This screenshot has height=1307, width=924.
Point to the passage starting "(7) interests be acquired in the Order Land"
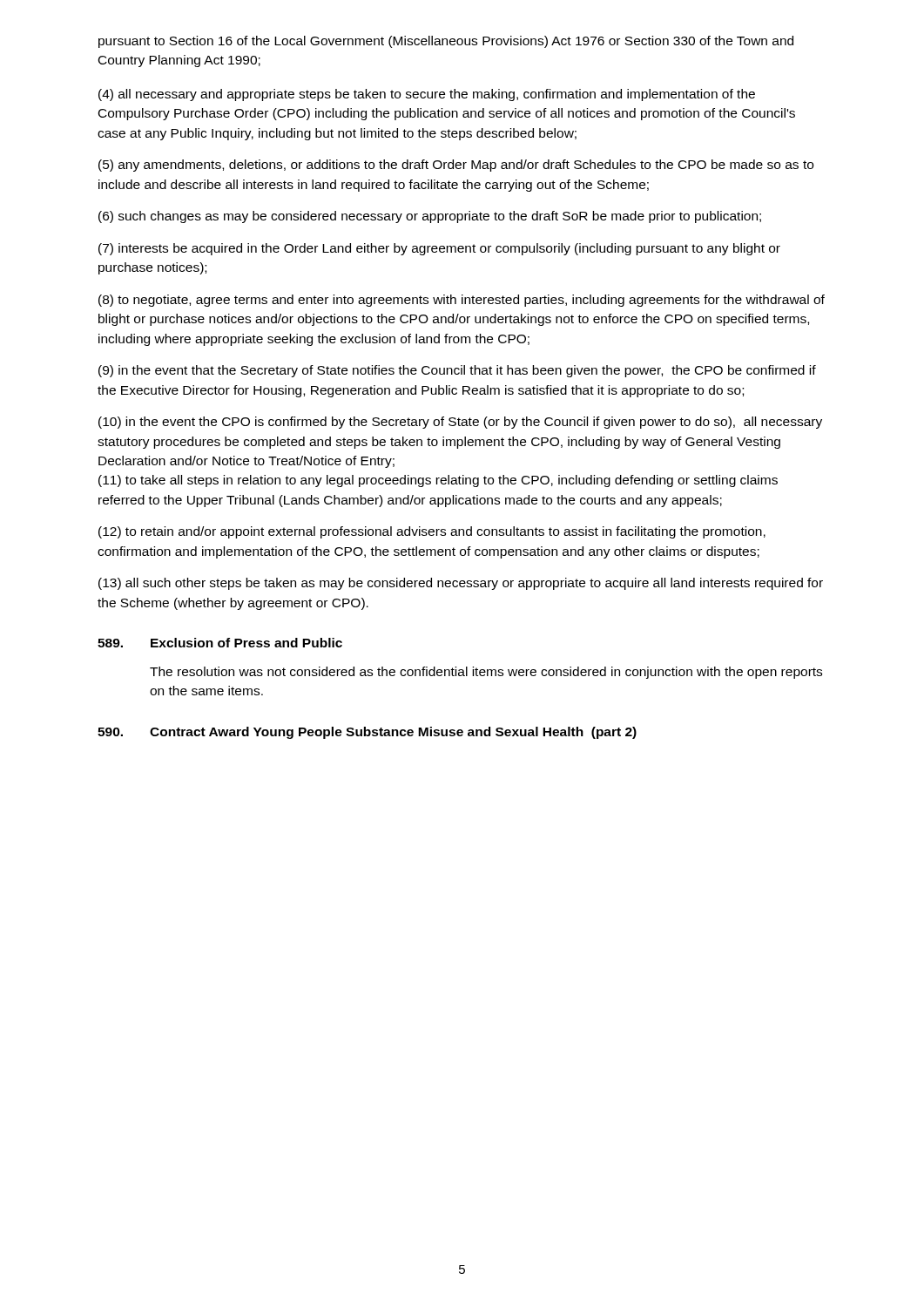coord(439,257)
